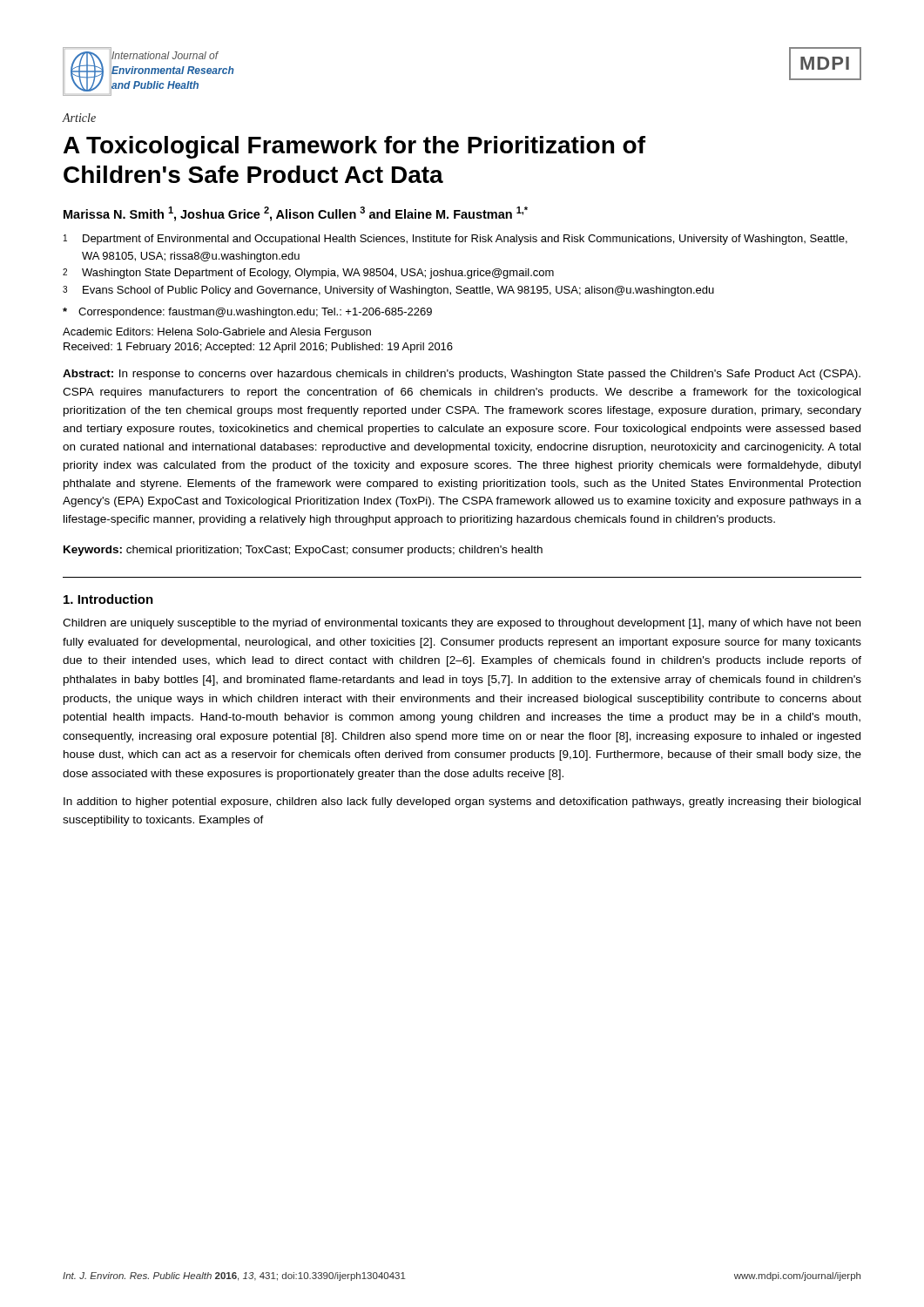Find "* Correspondence: faustman@u.washington.edu; Tel.: +1-206-685-2269" on this page

pos(248,311)
